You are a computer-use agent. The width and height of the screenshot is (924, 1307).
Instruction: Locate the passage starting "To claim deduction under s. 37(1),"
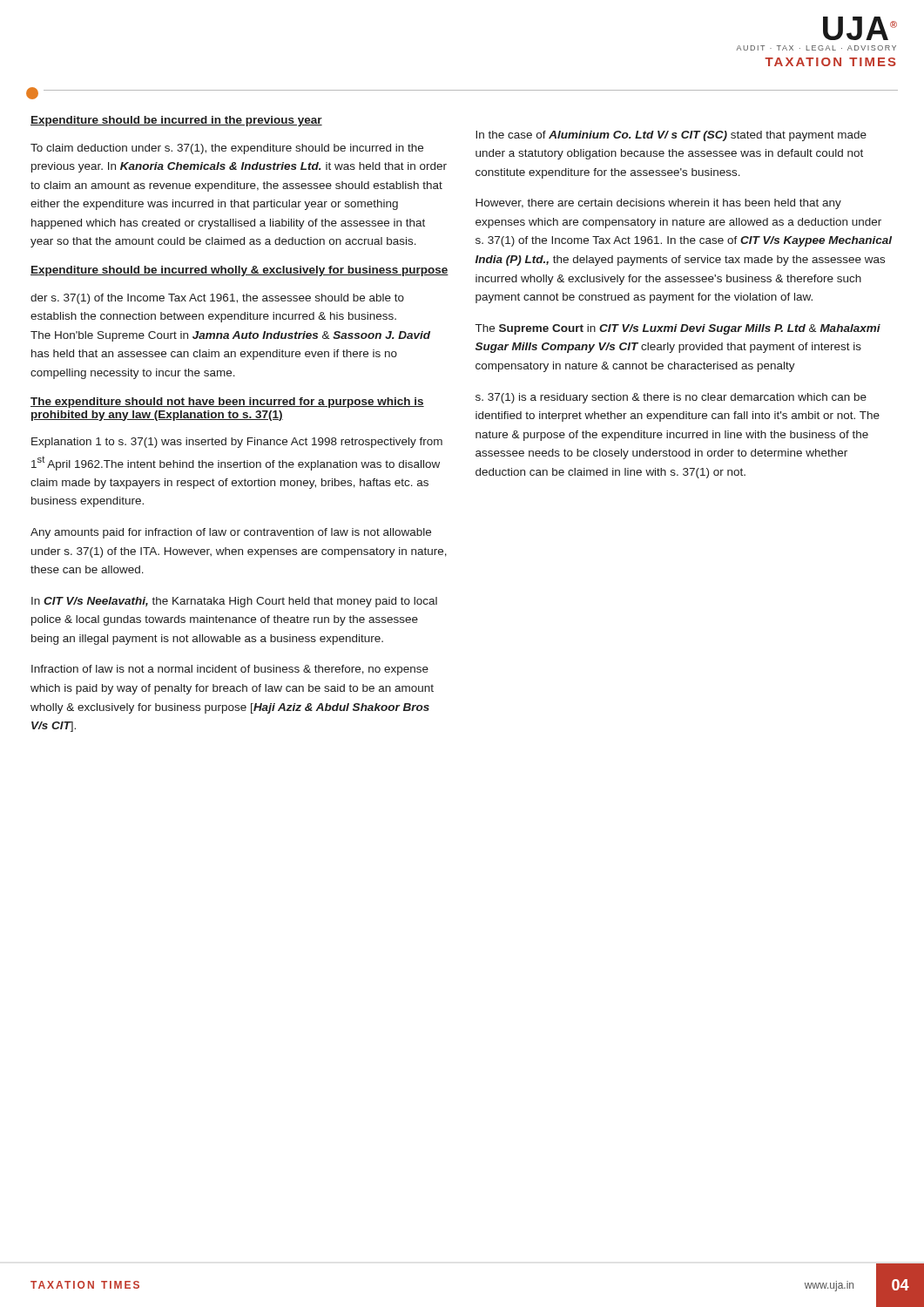tap(240, 195)
